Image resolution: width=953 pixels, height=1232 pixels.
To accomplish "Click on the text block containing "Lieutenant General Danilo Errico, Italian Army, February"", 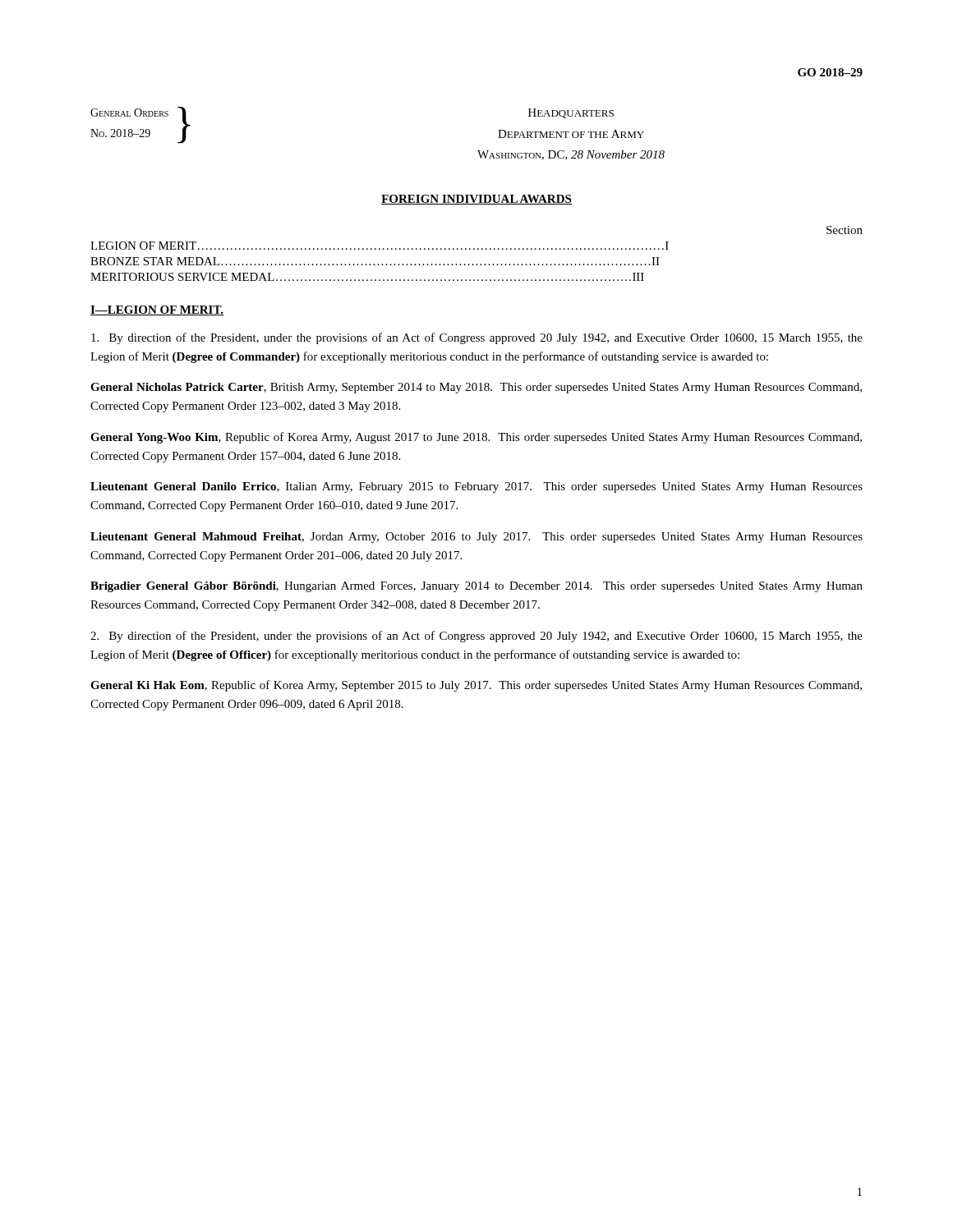I will coord(476,496).
